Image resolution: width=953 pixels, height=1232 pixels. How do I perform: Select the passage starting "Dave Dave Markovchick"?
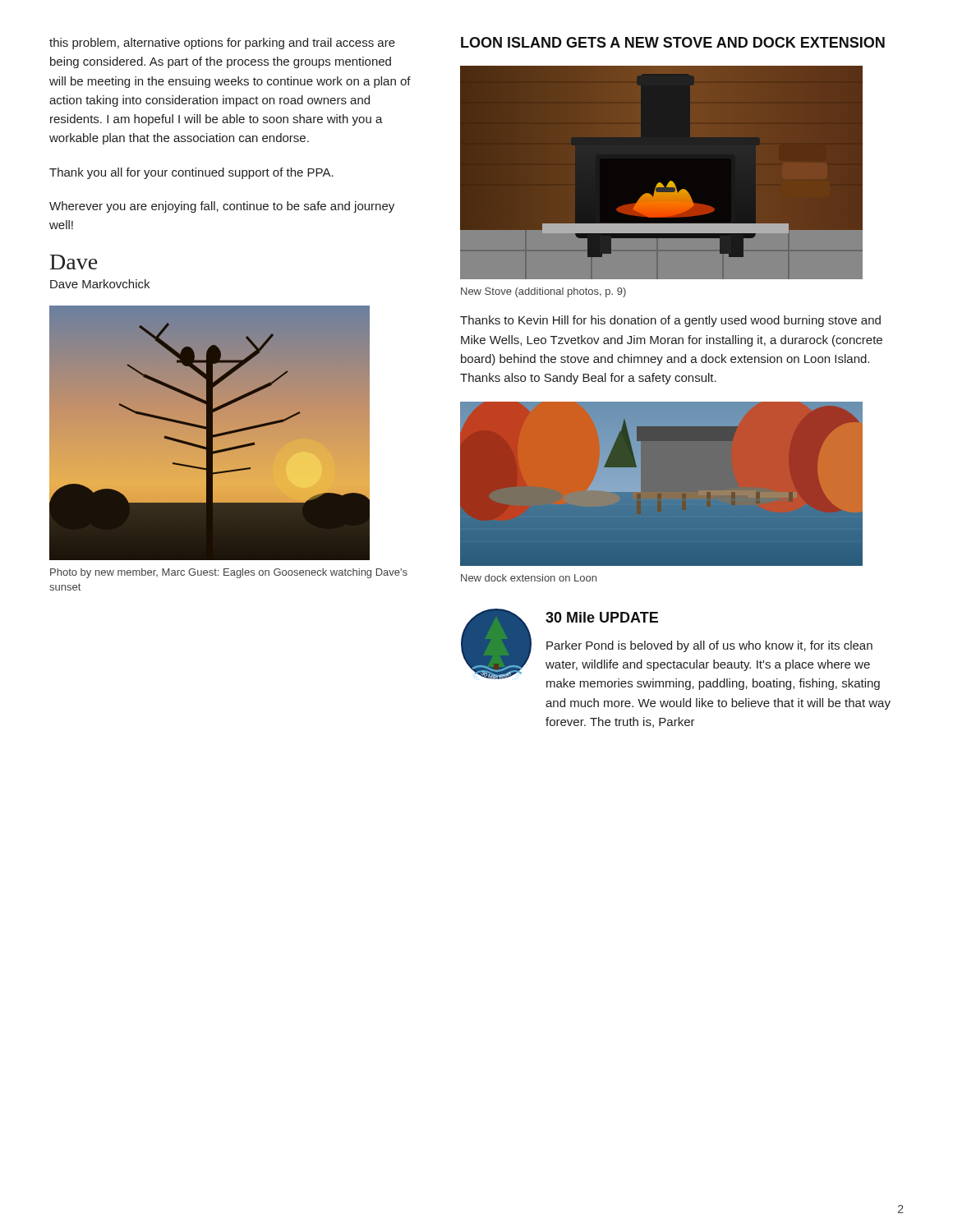coord(74,262)
